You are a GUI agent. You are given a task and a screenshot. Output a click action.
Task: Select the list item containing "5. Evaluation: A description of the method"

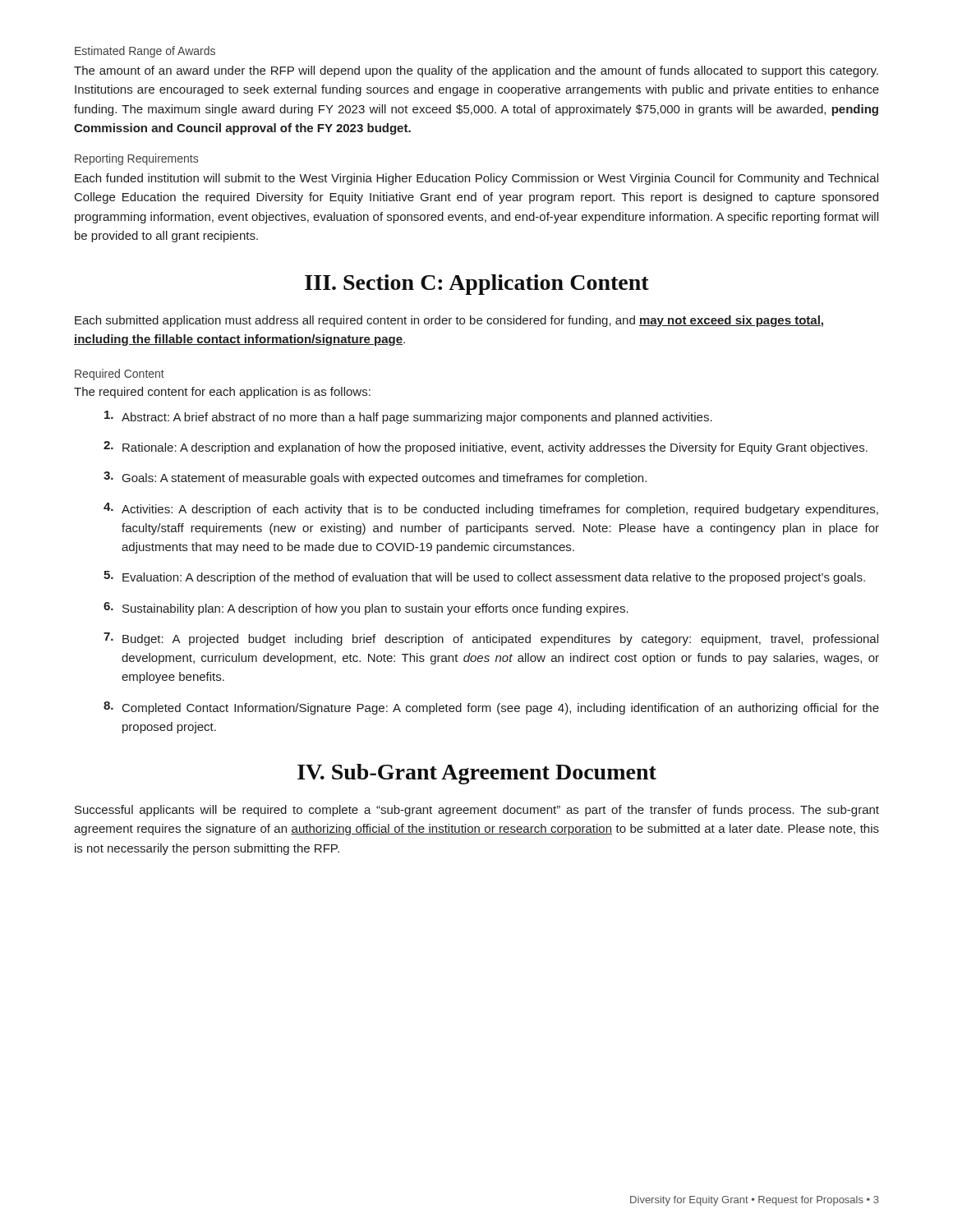485,577
